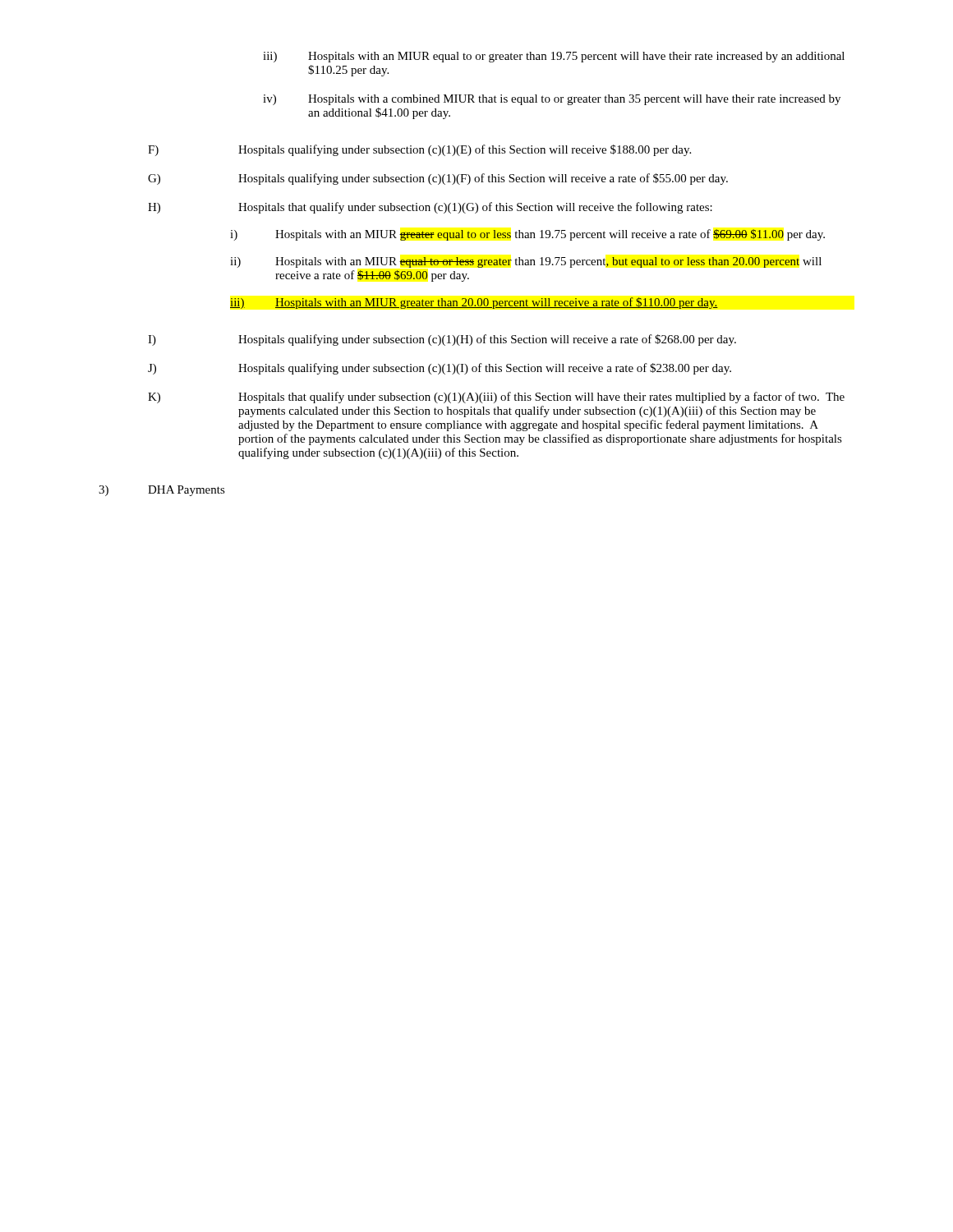Click on the text block starting "F) Hospitals qualifying under subsection (c)(1)(E) of this"
This screenshot has height=1232, width=953.
[501, 150]
